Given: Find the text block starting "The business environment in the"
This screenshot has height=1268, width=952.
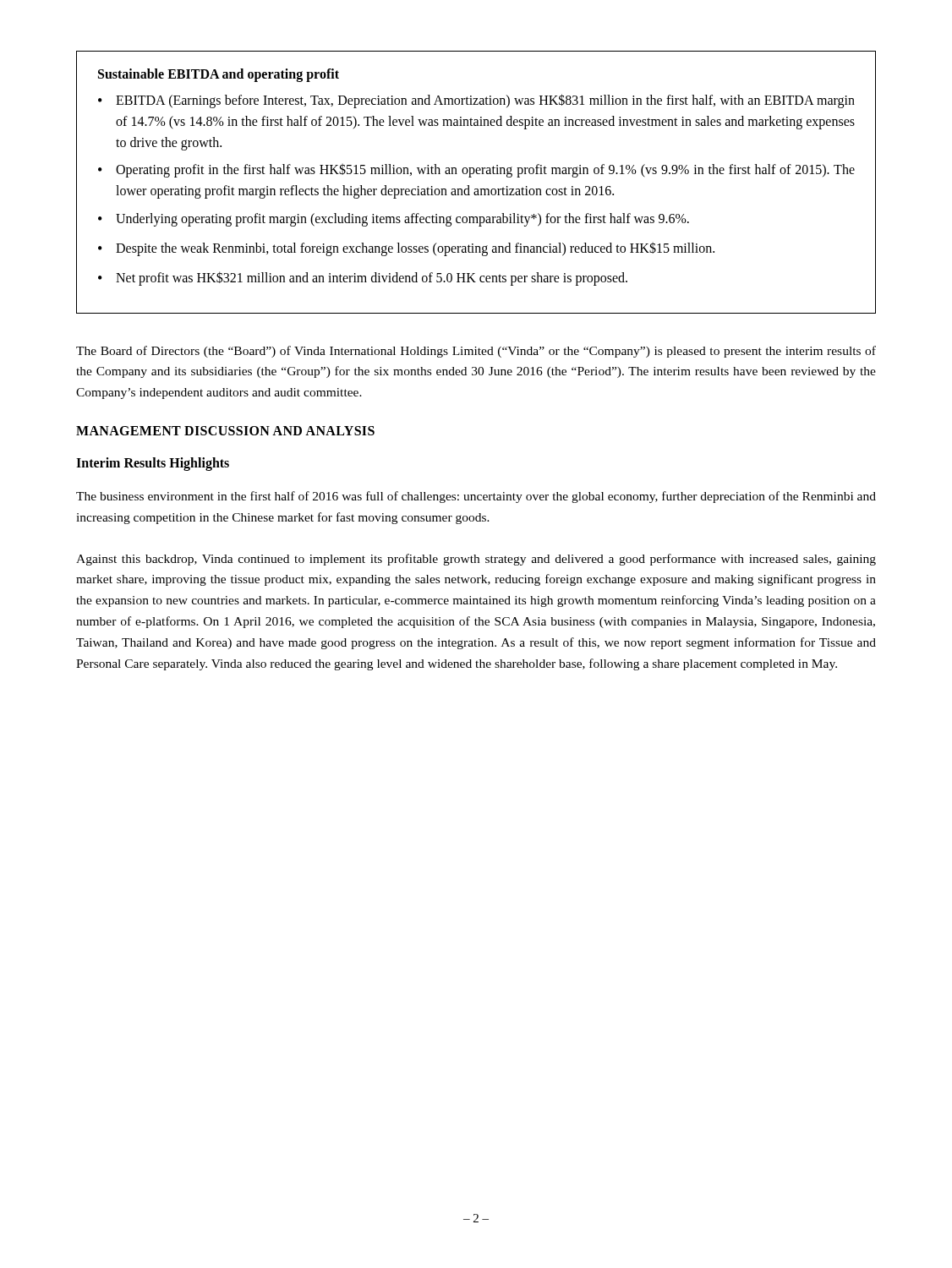Looking at the screenshot, I should 476,506.
